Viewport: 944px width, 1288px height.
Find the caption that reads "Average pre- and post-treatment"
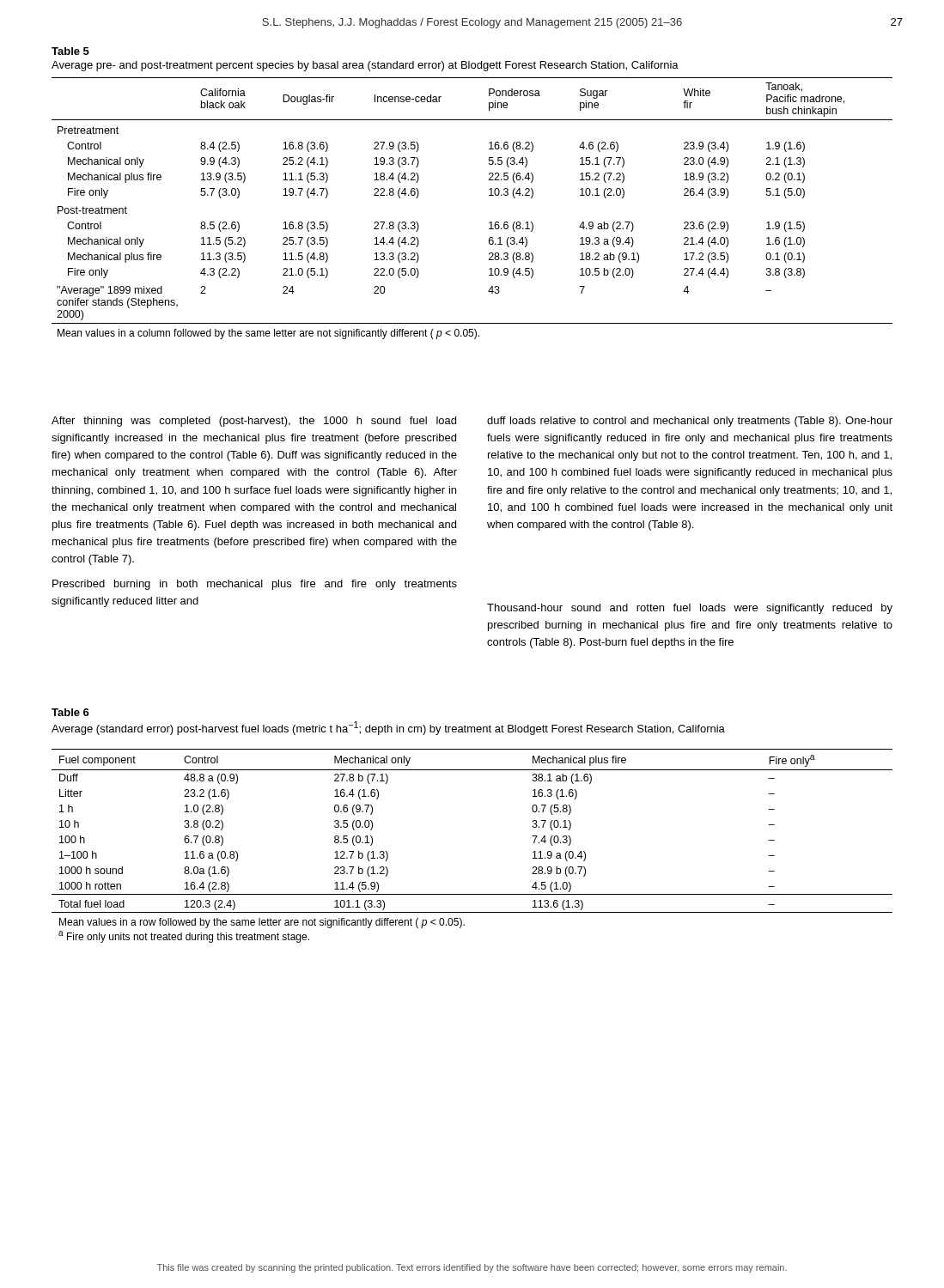pos(365,65)
